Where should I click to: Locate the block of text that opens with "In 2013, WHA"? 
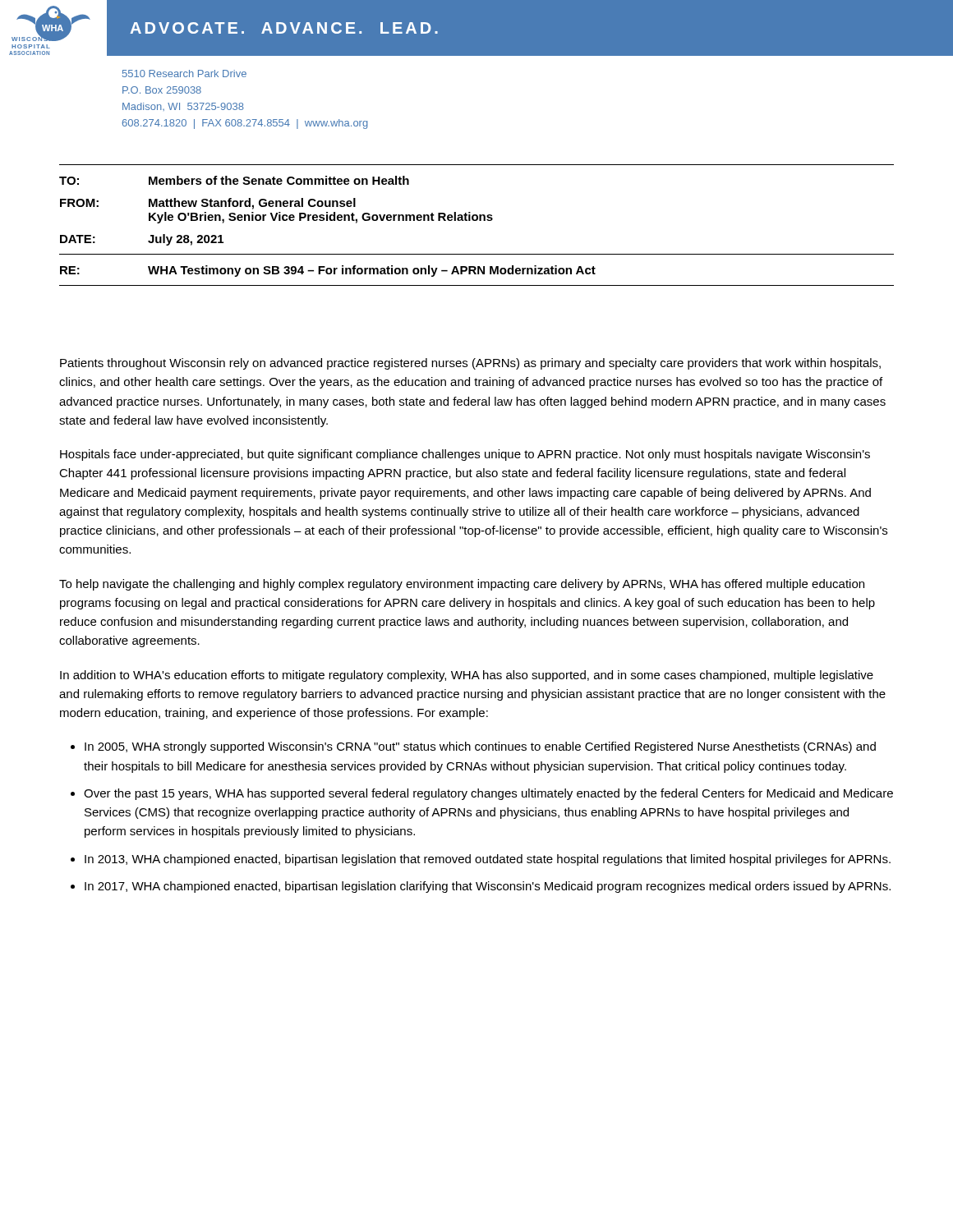(488, 858)
